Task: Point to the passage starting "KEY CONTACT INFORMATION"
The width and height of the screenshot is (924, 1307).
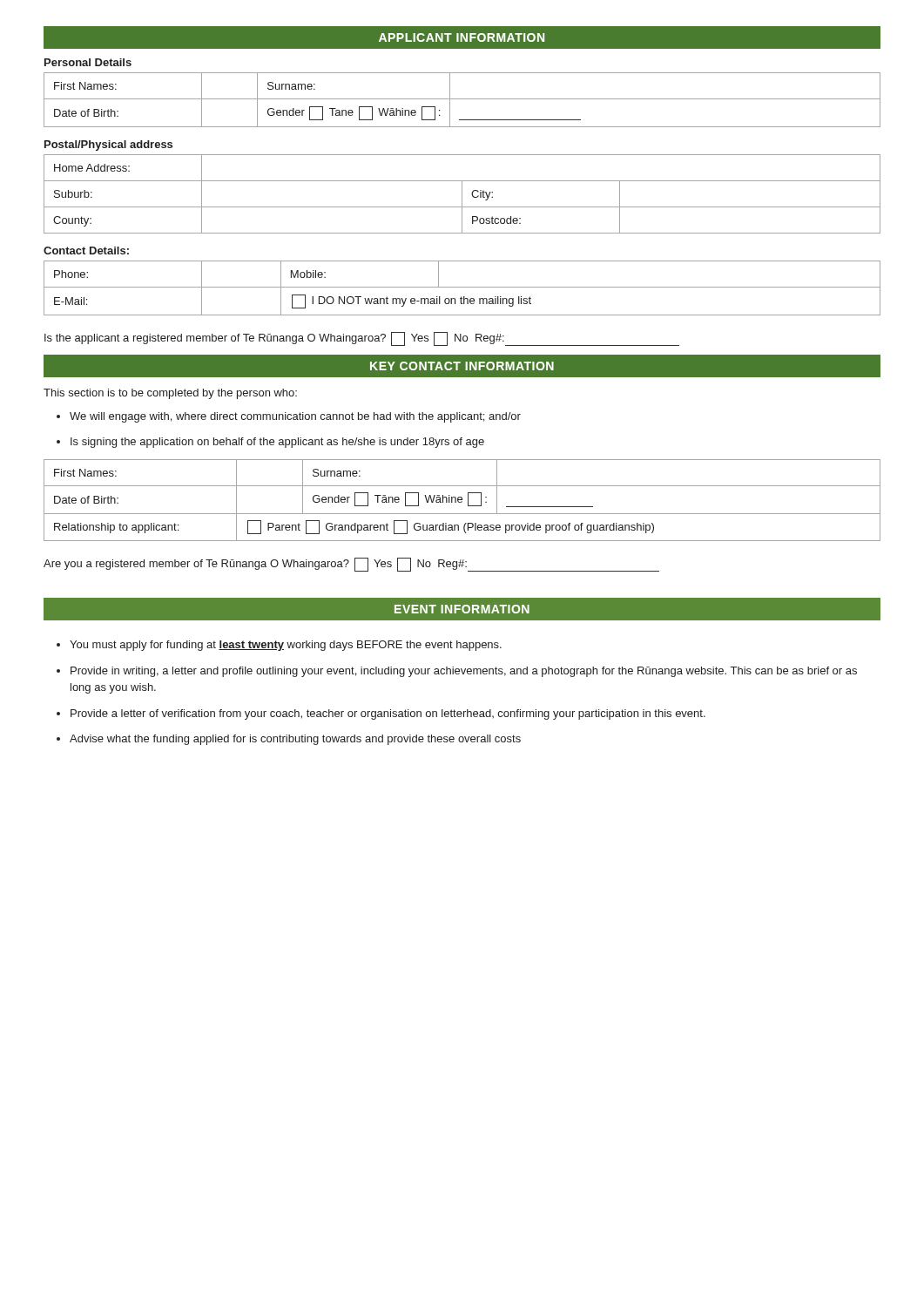Action: pos(462,366)
